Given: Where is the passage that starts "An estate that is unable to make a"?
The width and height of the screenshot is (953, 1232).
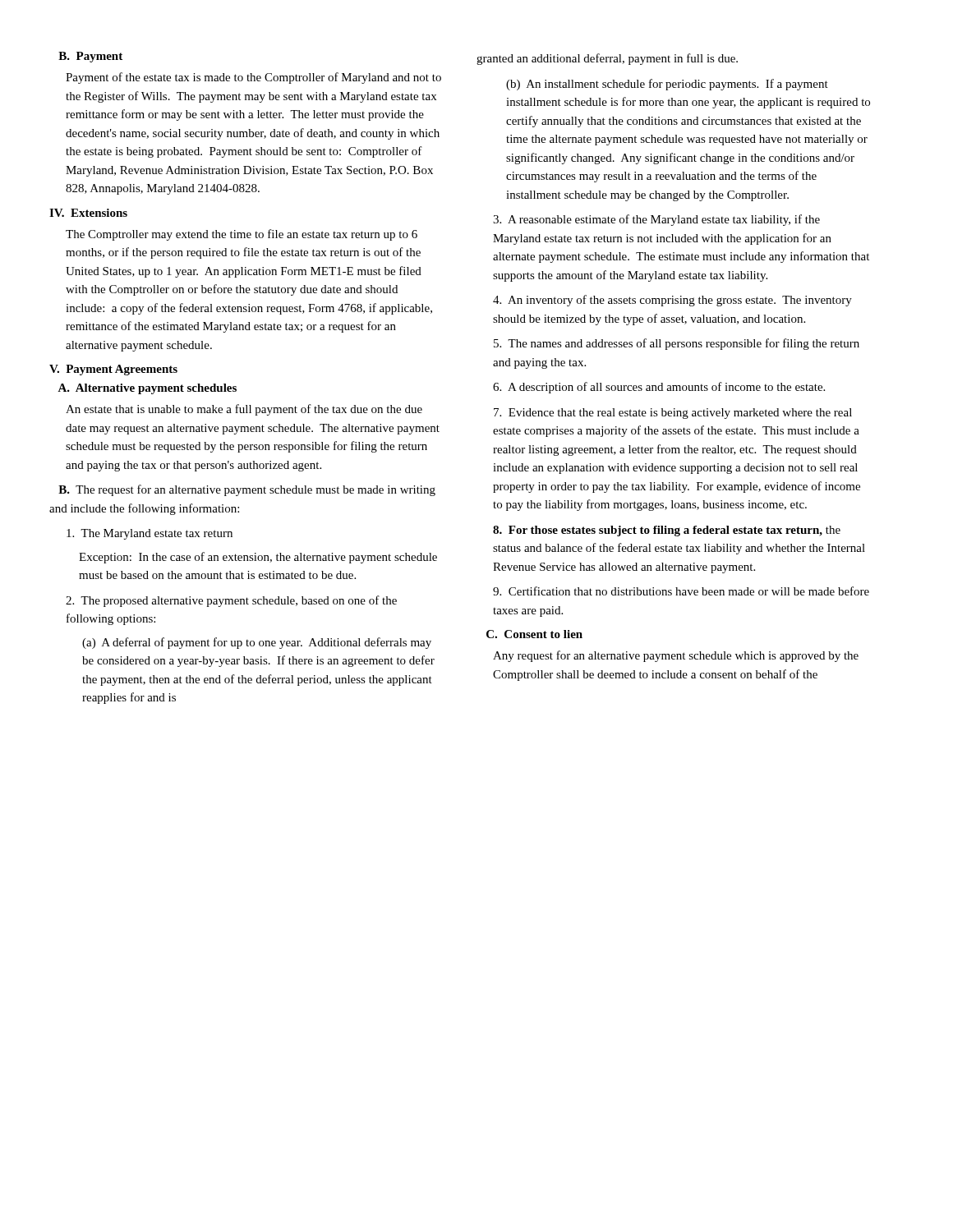Looking at the screenshot, I should pos(255,437).
